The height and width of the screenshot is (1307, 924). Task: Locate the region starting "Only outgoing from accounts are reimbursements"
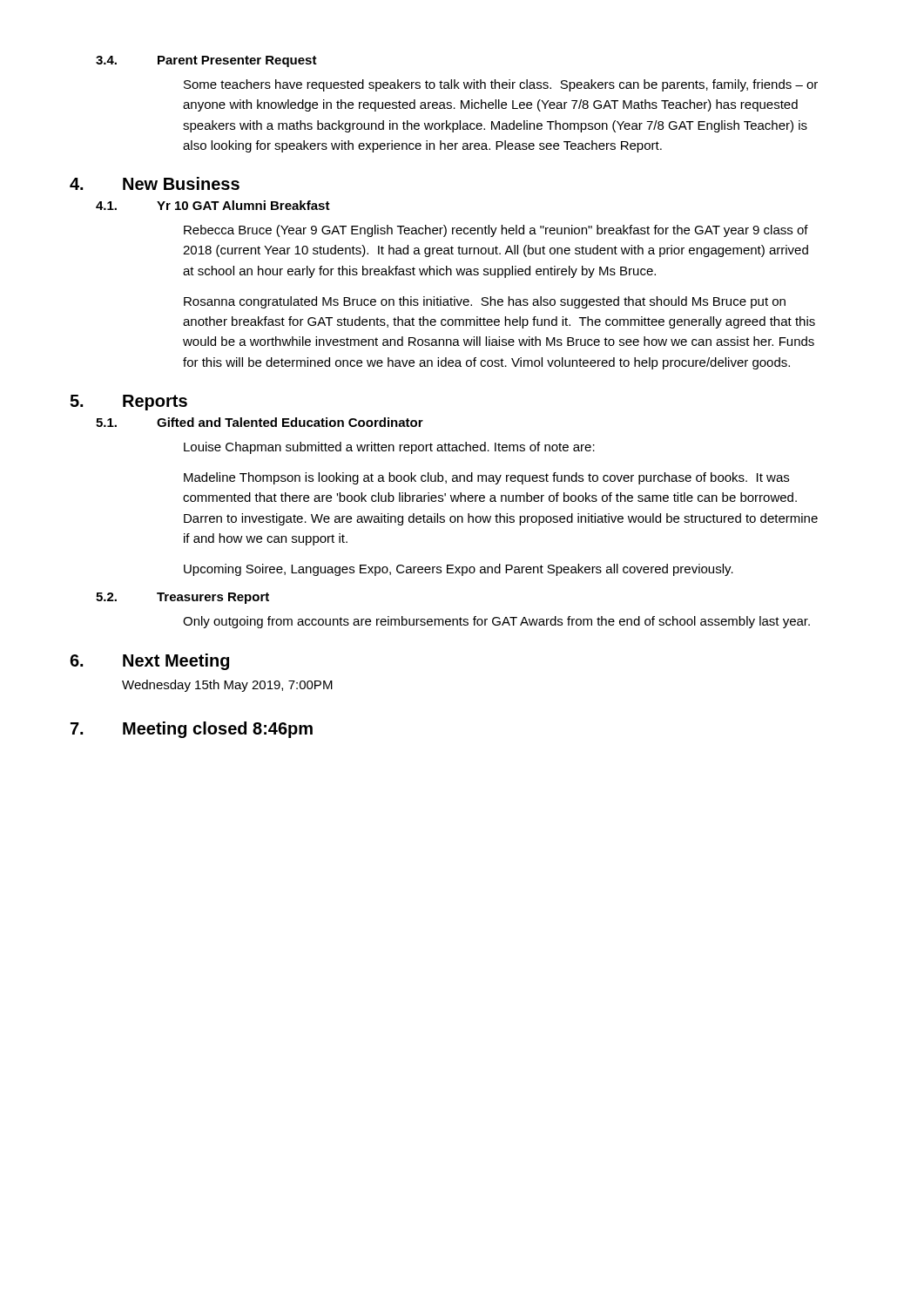click(x=497, y=621)
